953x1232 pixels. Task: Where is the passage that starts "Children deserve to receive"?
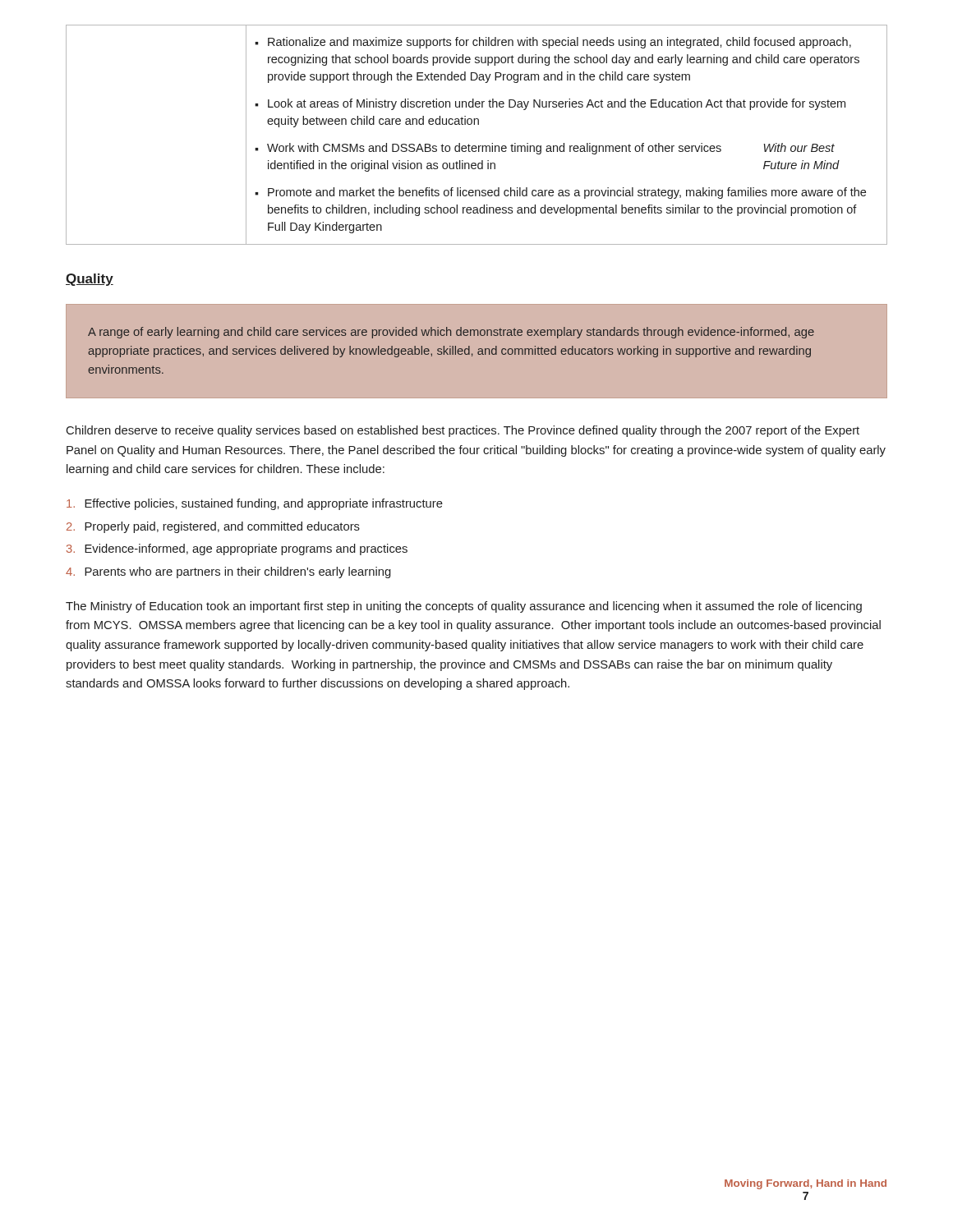click(476, 450)
